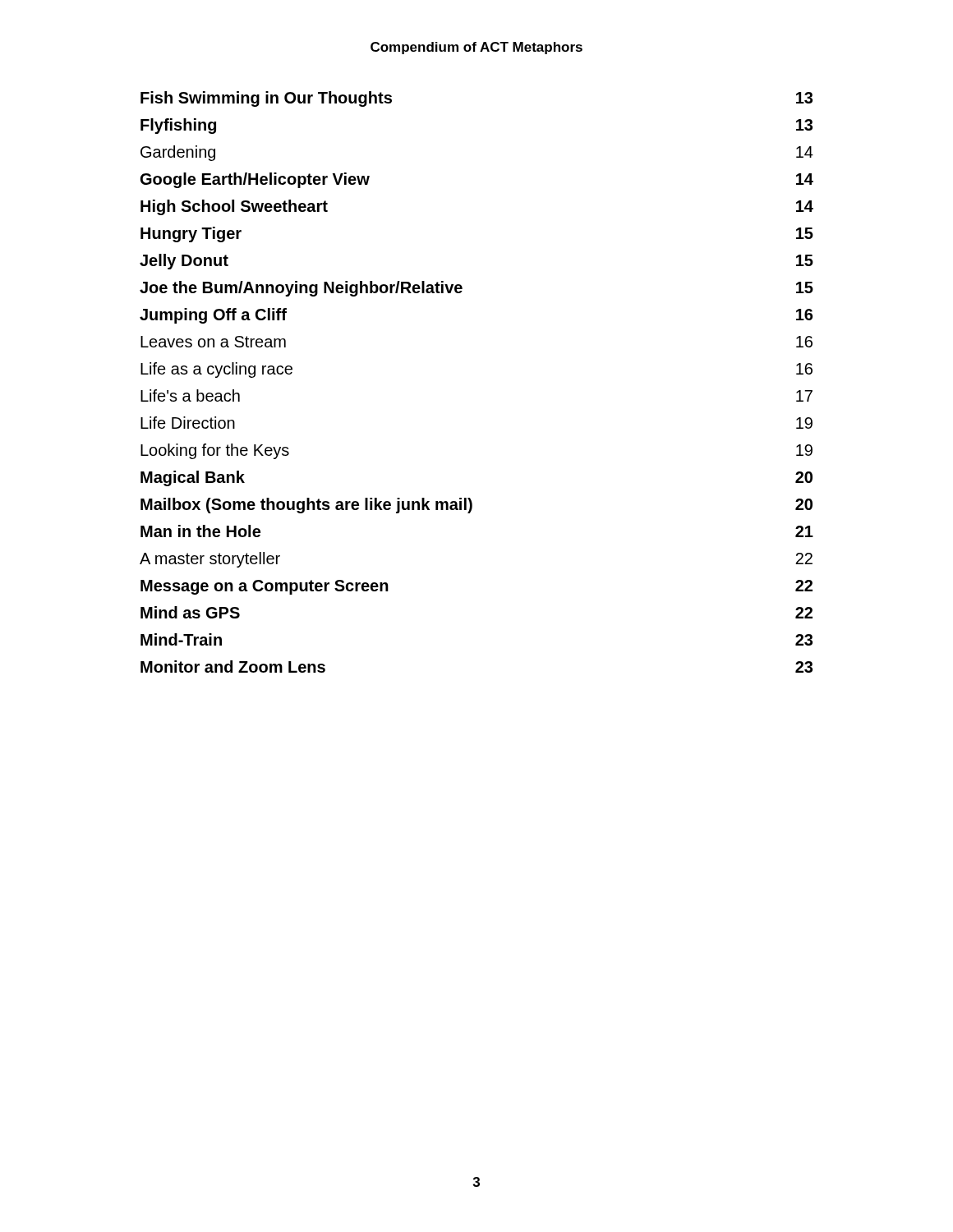Screen dimensions: 1232x953
Task: Locate the text block starting "Life's a beach 17"
Action: pyautogui.click(x=187, y=396)
